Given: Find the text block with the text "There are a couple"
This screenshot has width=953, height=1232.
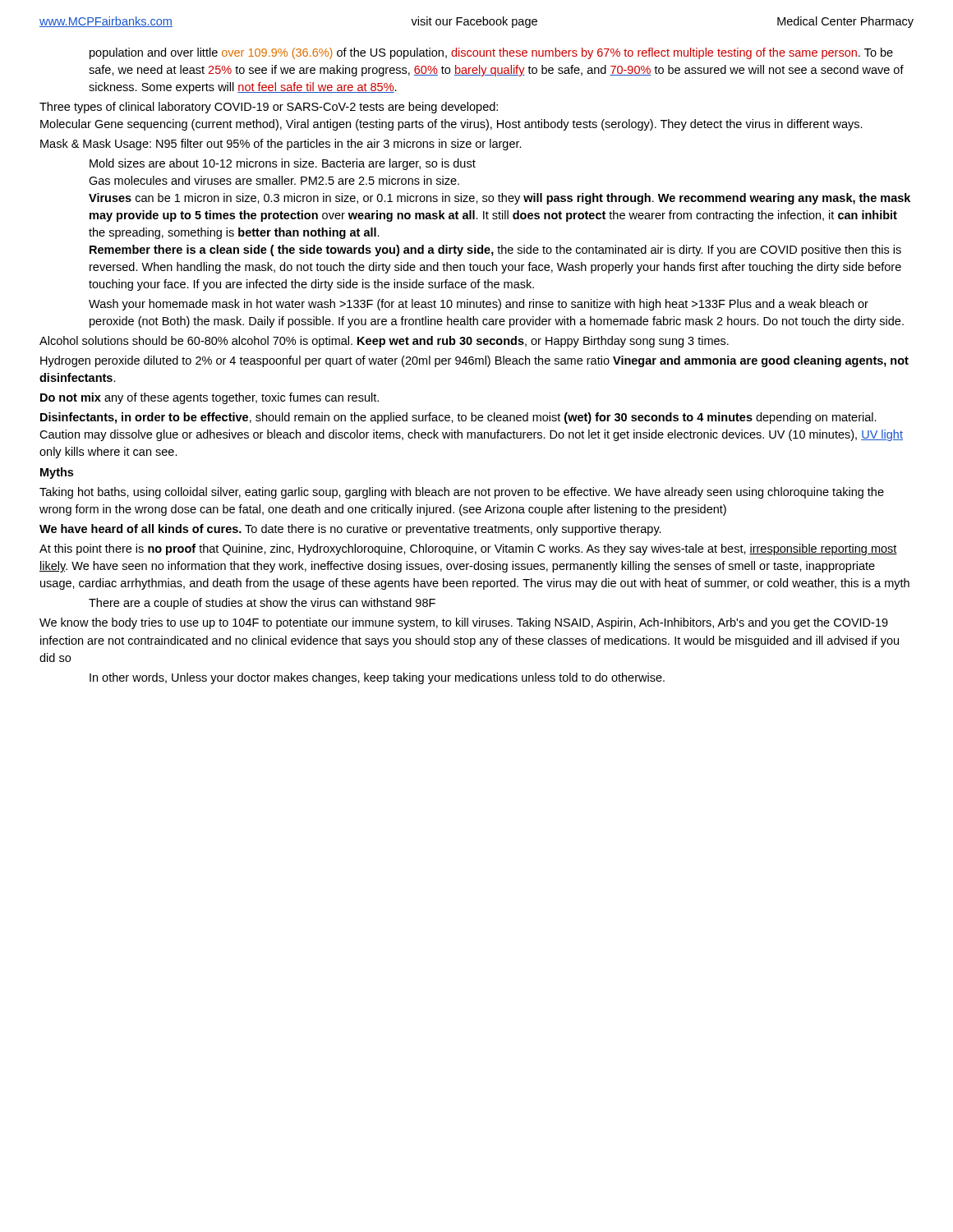Looking at the screenshot, I should [x=262, y=603].
